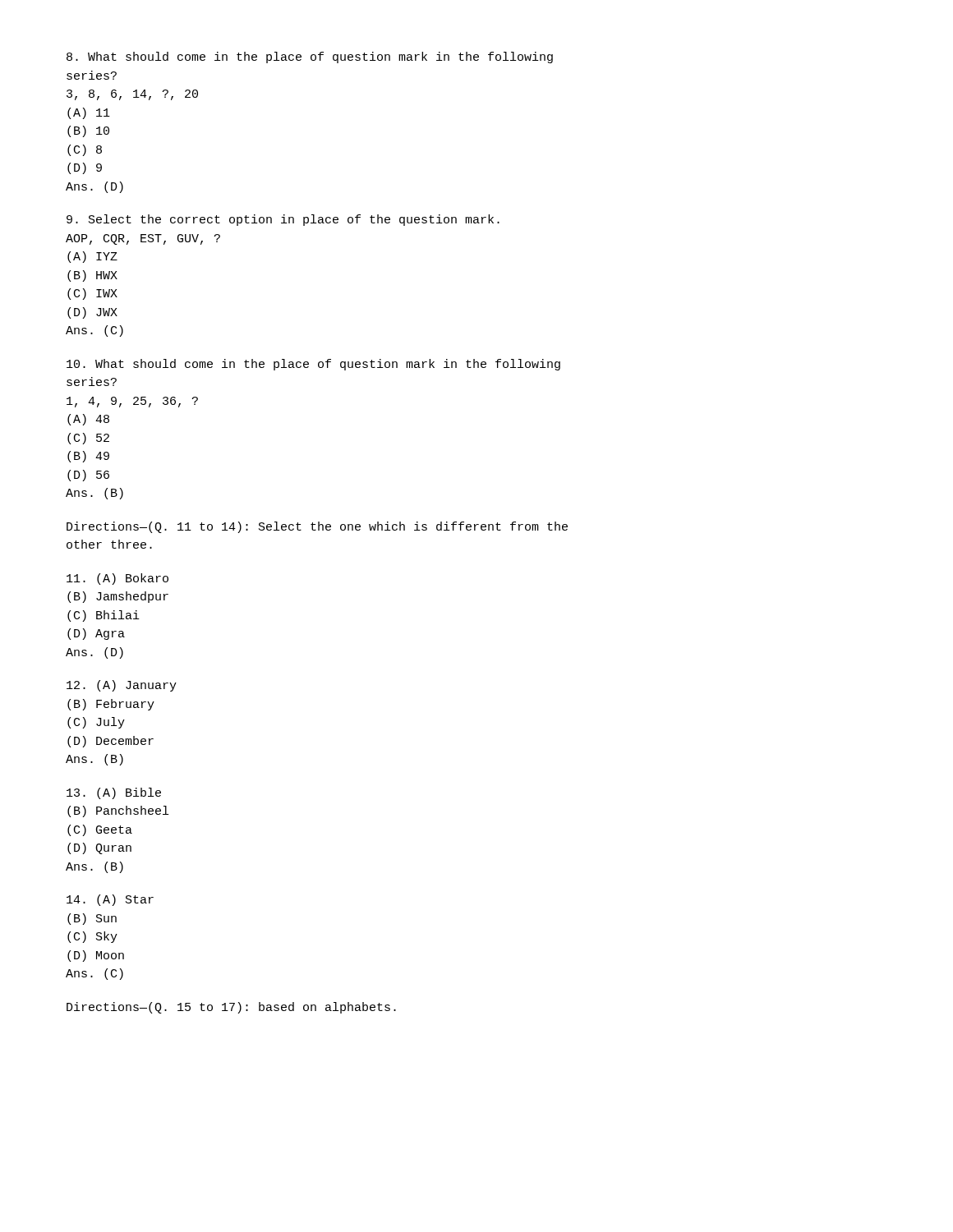The image size is (953, 1232).
Task: Click on the list item that says "8. What should come in the"
Action: (x=310, y=57)
